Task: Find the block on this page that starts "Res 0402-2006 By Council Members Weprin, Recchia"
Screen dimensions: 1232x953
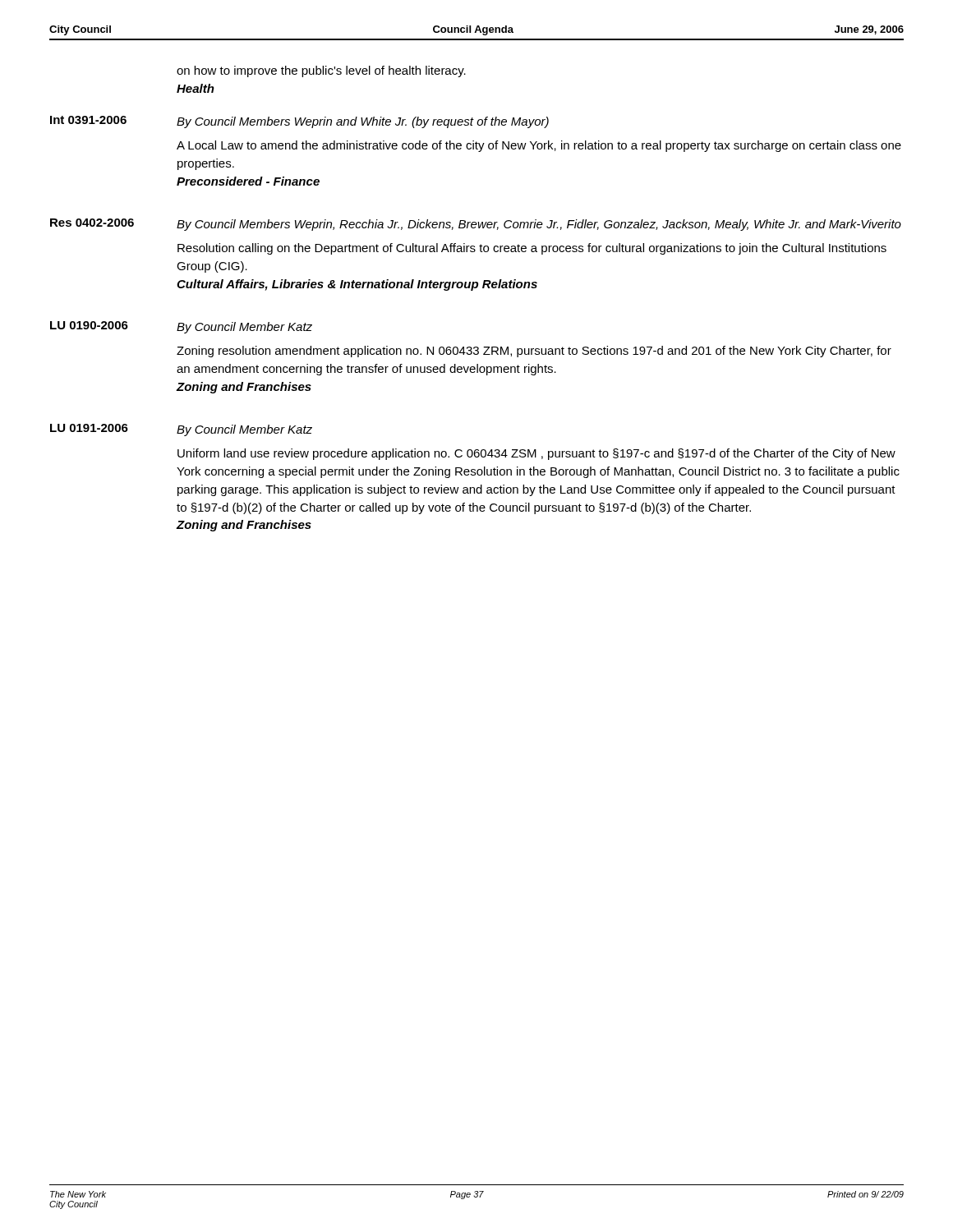Action: pos(476,257)
